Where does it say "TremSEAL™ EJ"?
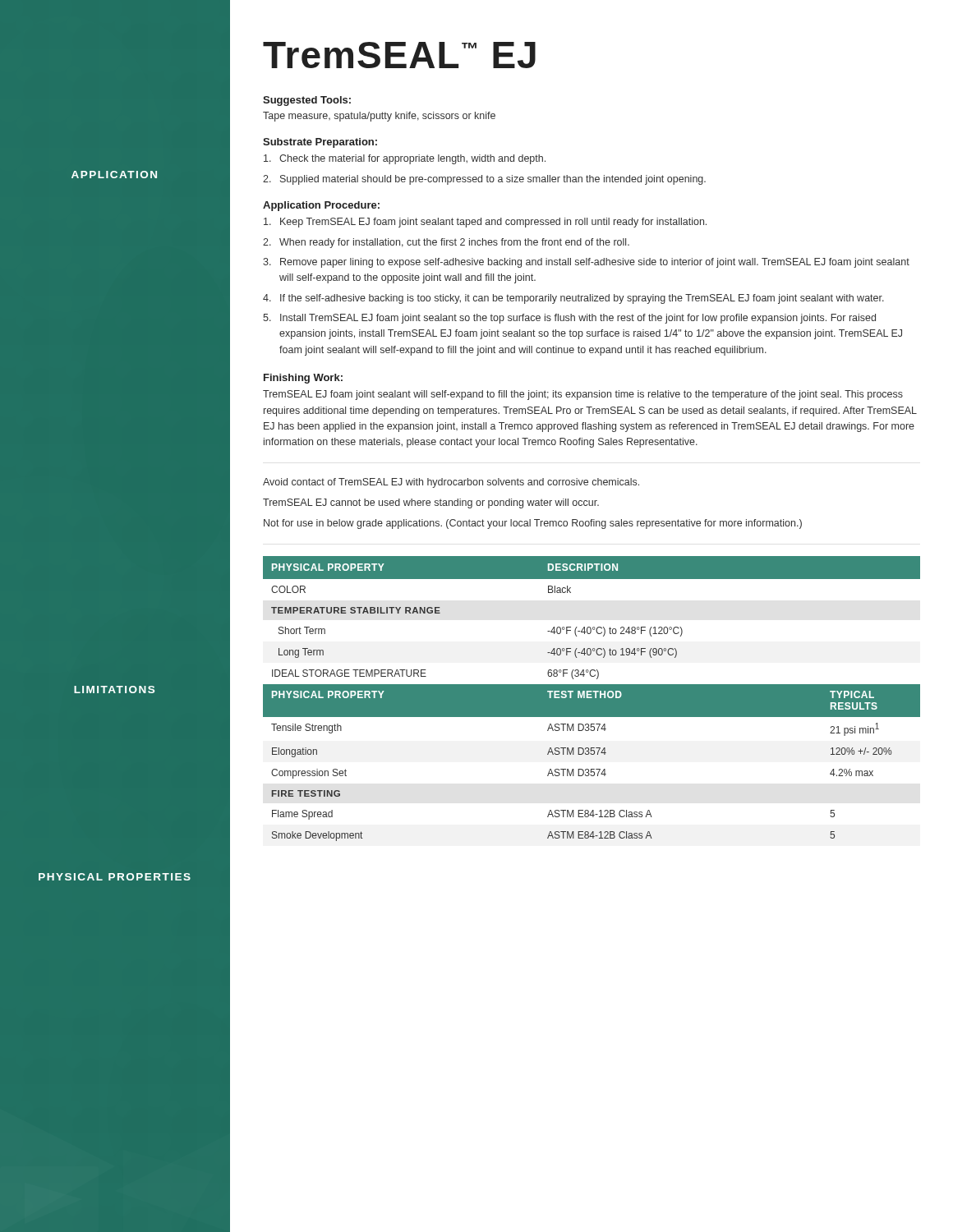Screen dimensions: 1232x953 pos(401,55)
